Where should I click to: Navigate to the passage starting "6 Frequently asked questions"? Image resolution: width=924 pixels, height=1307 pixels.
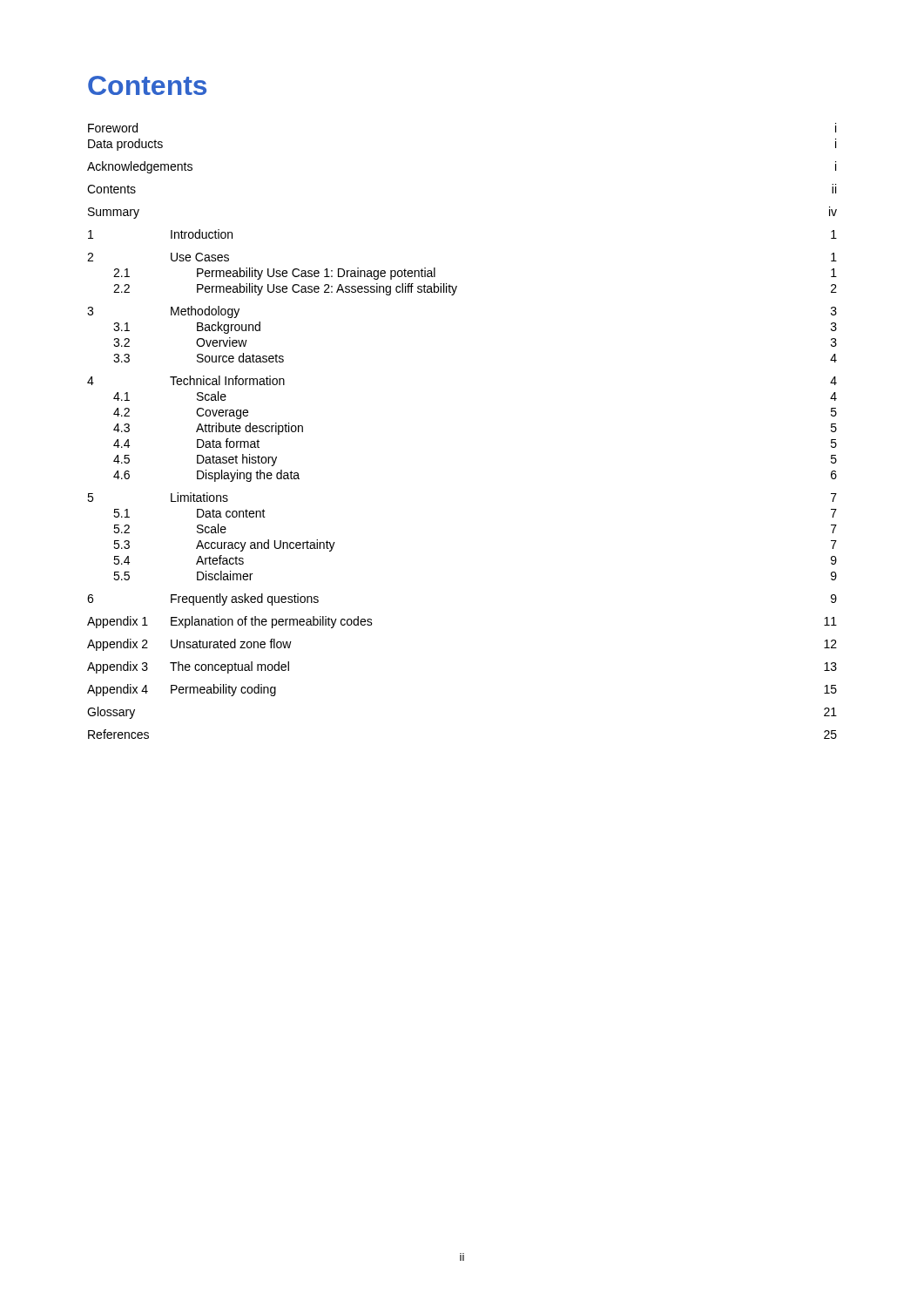click(89, 598)
